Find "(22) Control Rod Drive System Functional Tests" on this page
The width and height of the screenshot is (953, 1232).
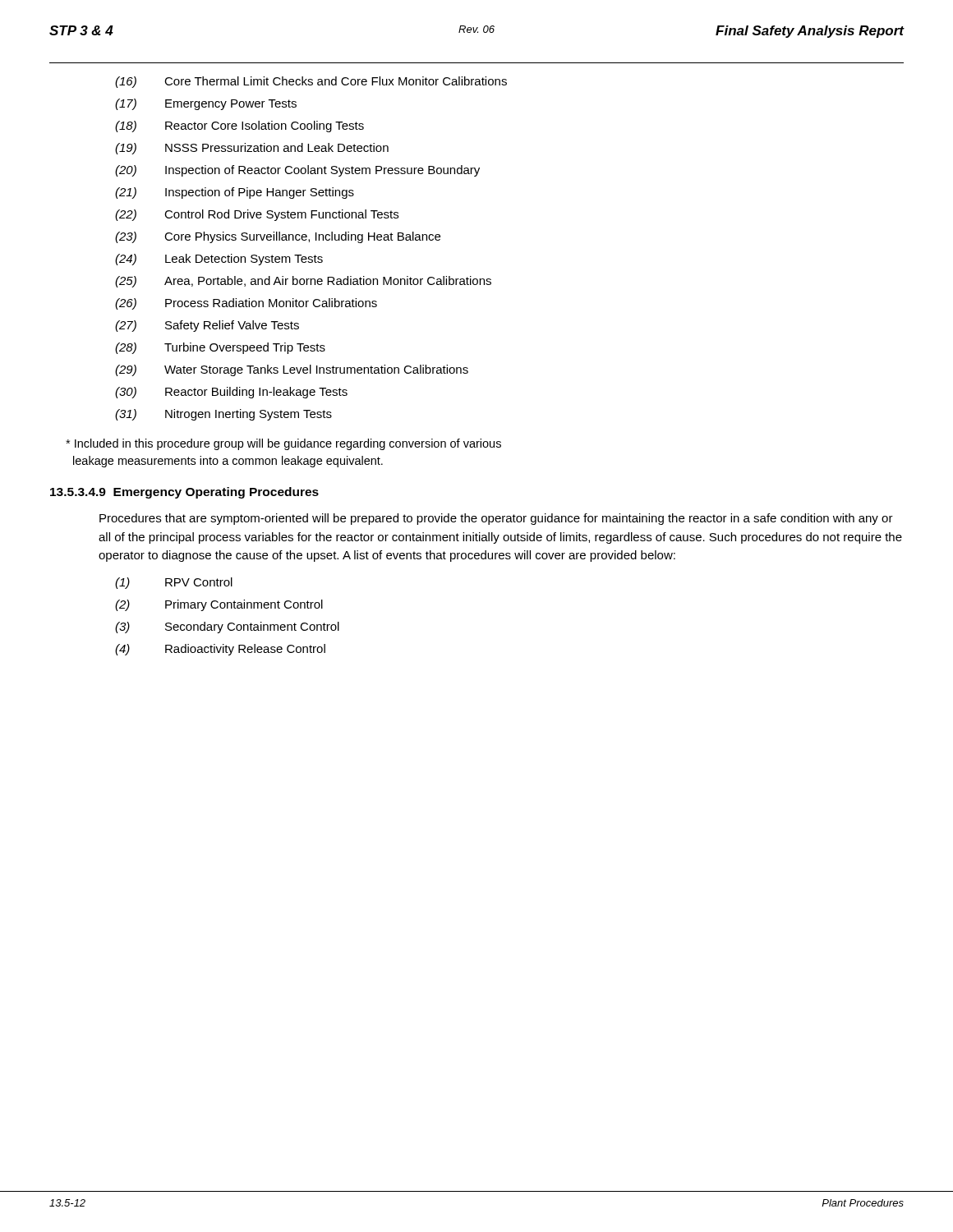click(x=257, y=214)
